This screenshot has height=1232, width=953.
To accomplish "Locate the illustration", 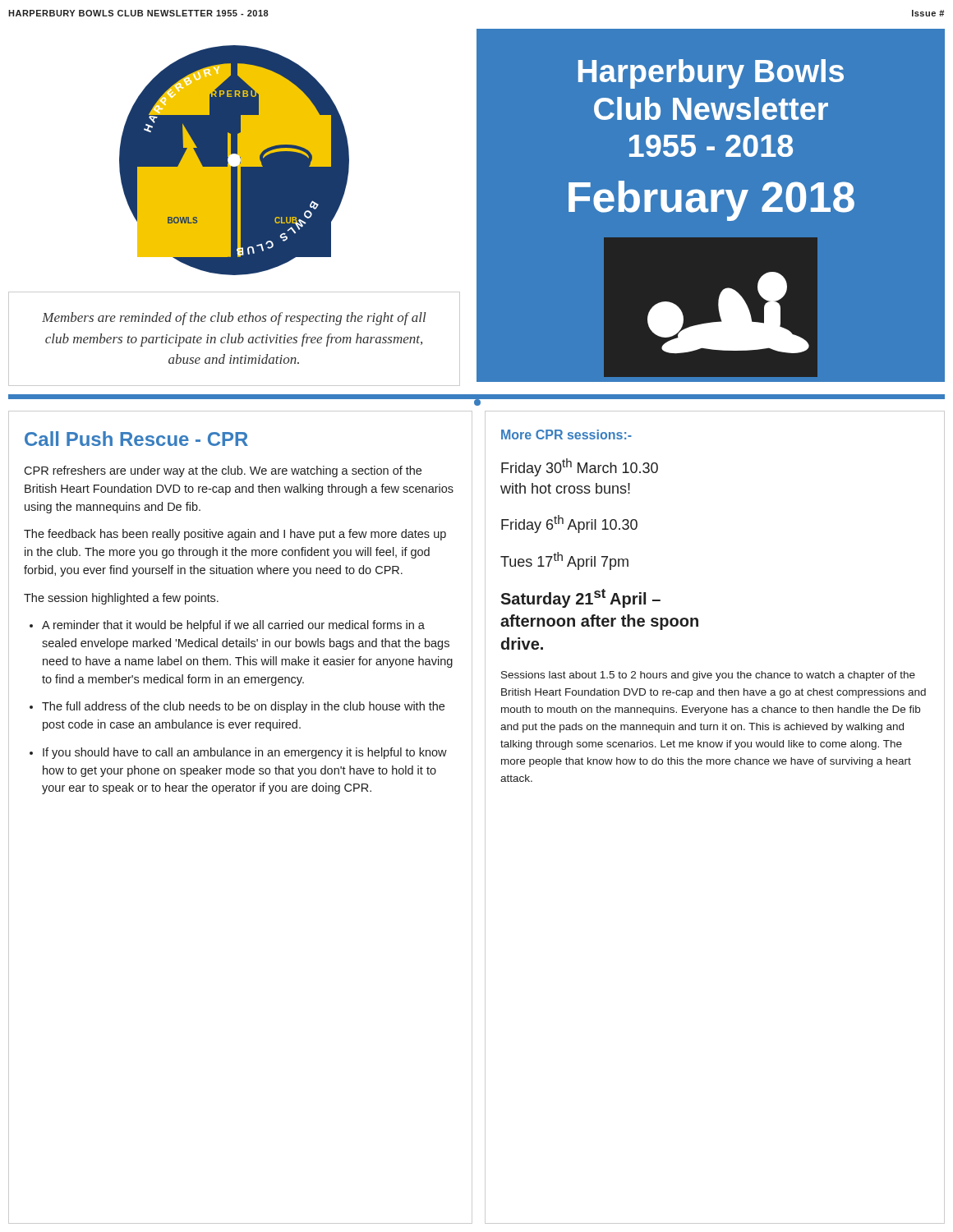I will click(711, 307).
